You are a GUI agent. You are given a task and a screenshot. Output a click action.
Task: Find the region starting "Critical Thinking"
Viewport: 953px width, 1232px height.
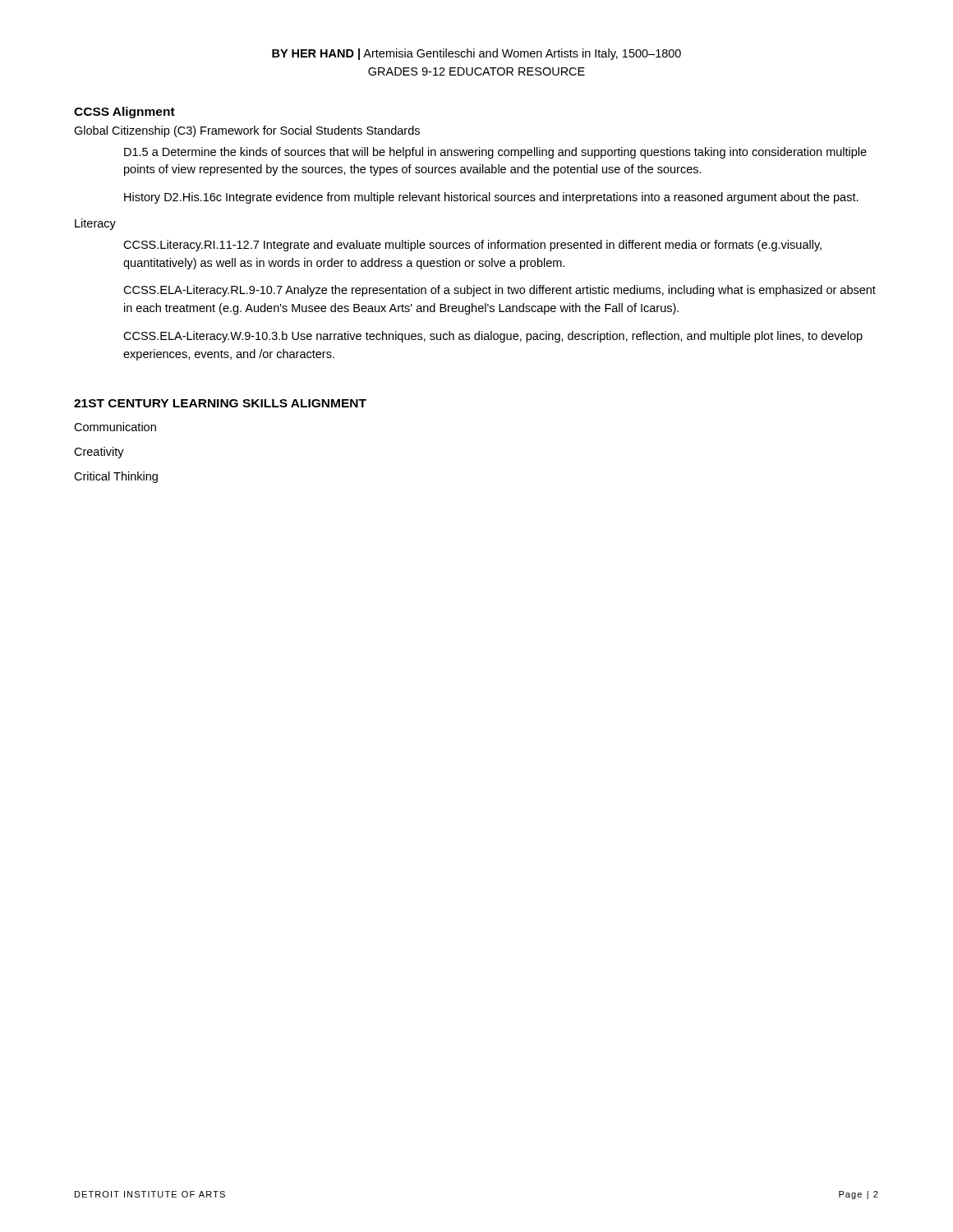click(x=116, y=476)
